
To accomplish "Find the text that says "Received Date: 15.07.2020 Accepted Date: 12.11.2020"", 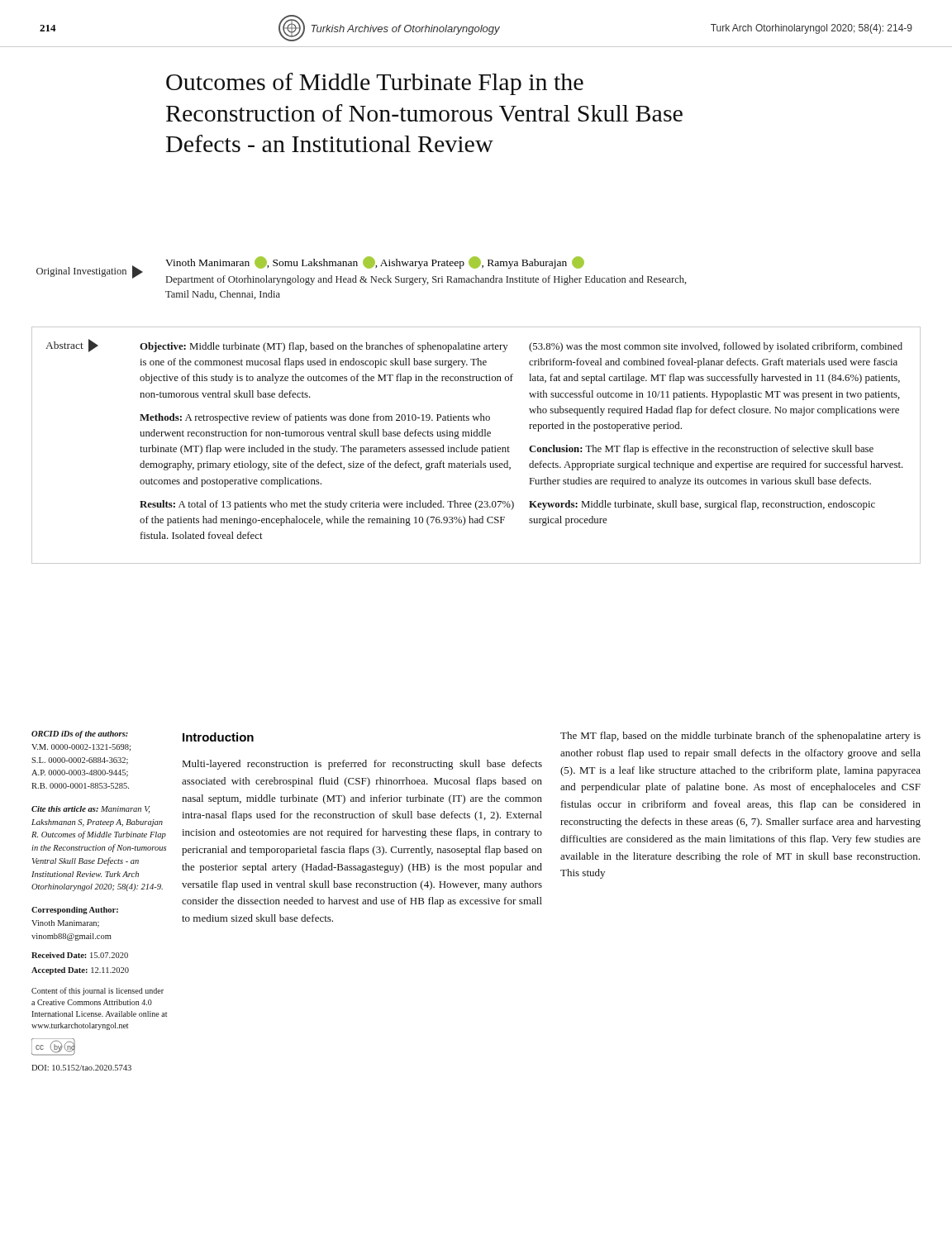I will 100,963.
